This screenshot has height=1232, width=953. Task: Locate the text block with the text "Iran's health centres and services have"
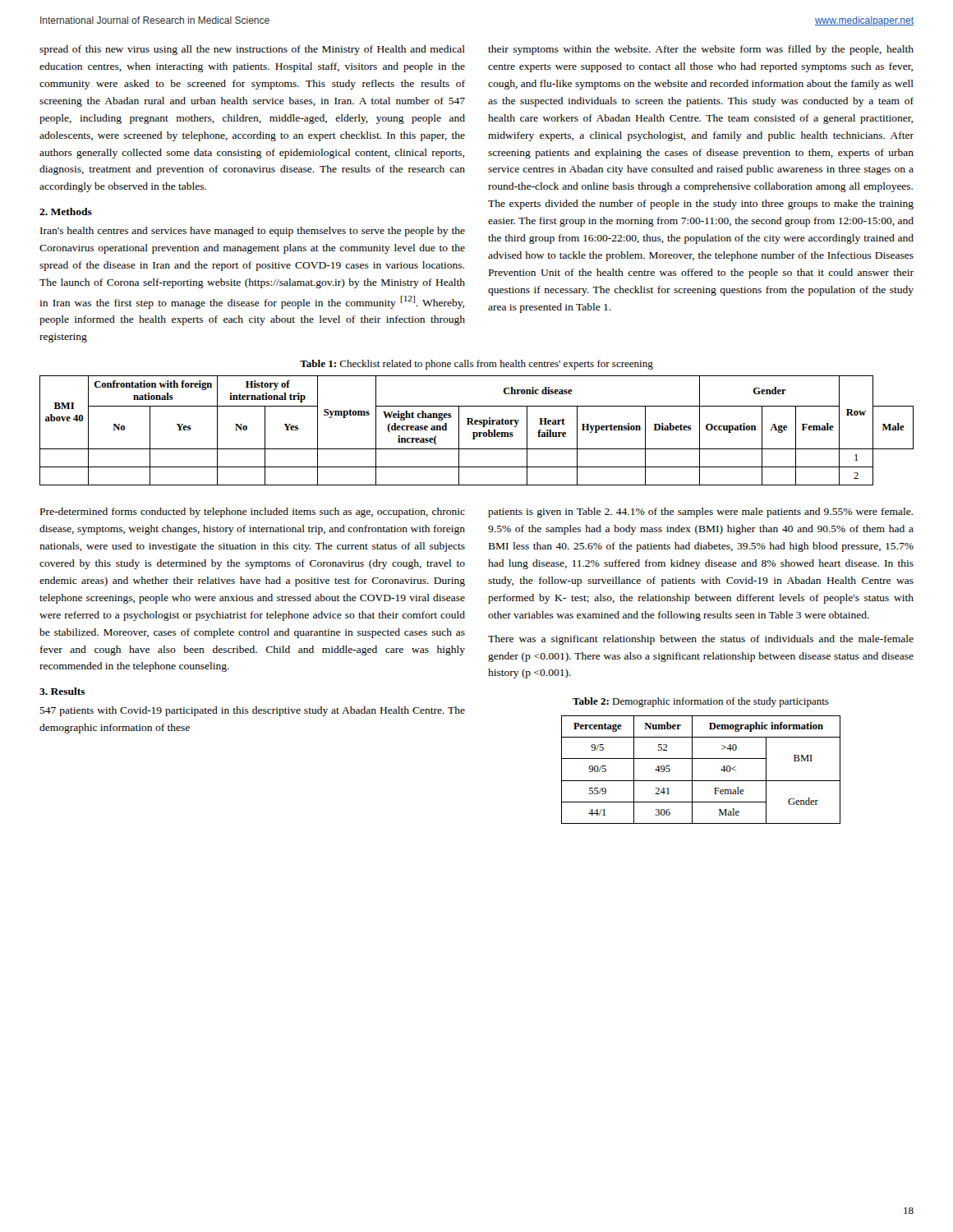click(x=252, y=284)
